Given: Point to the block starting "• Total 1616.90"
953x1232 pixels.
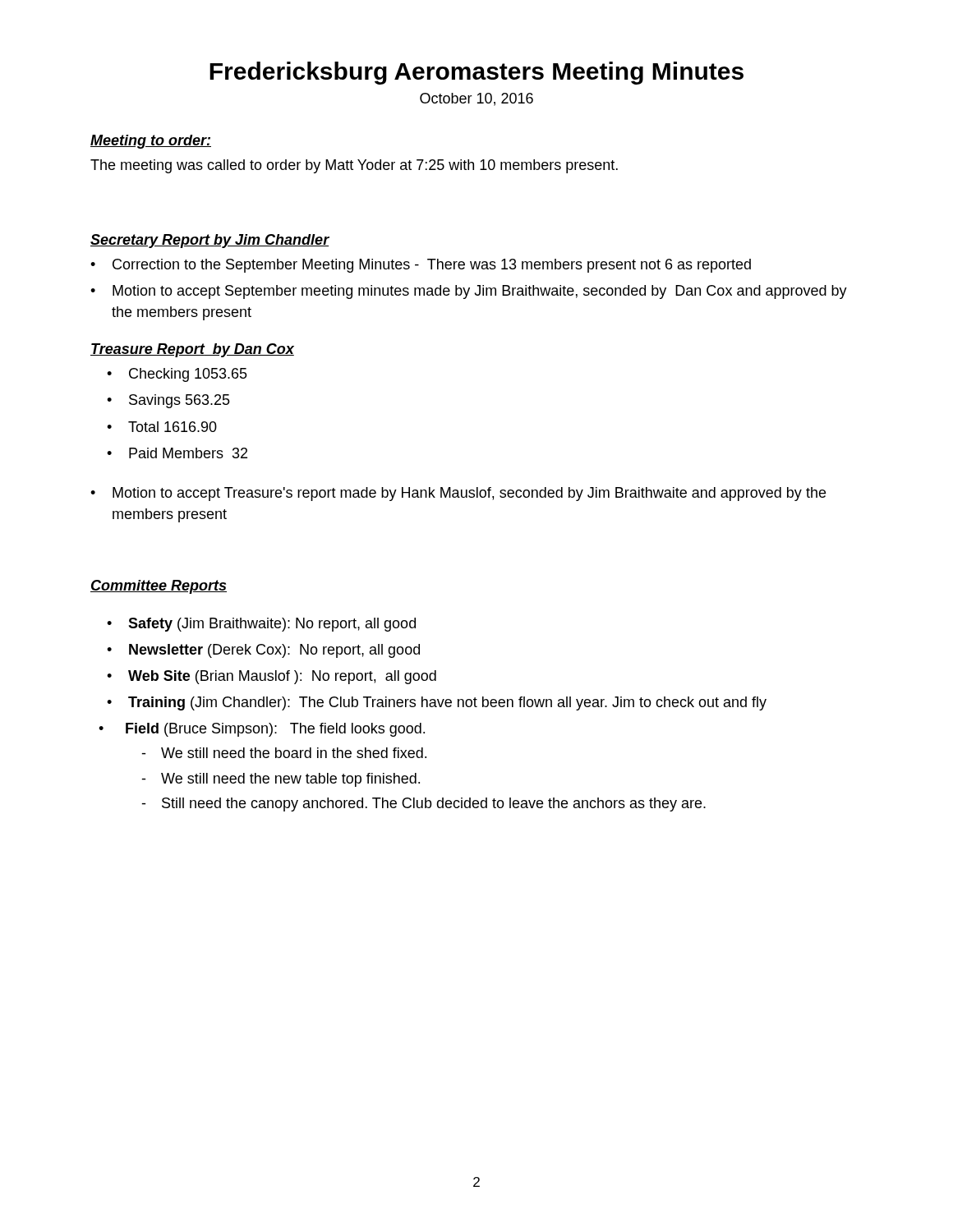Looking at the screenshot, I should point(175,427).
